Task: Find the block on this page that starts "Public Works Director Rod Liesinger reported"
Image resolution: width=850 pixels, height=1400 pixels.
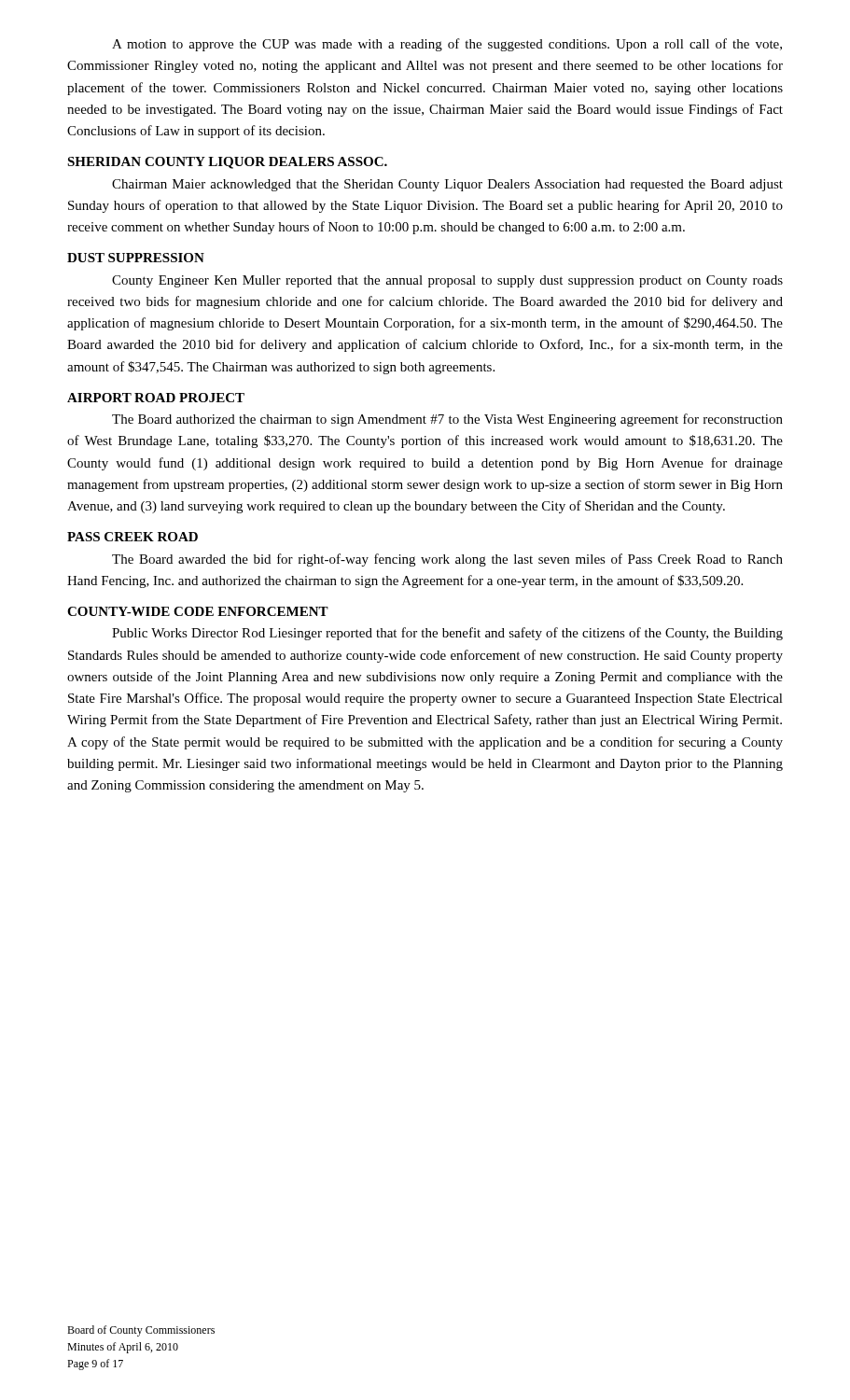Action: click(425, 710)
